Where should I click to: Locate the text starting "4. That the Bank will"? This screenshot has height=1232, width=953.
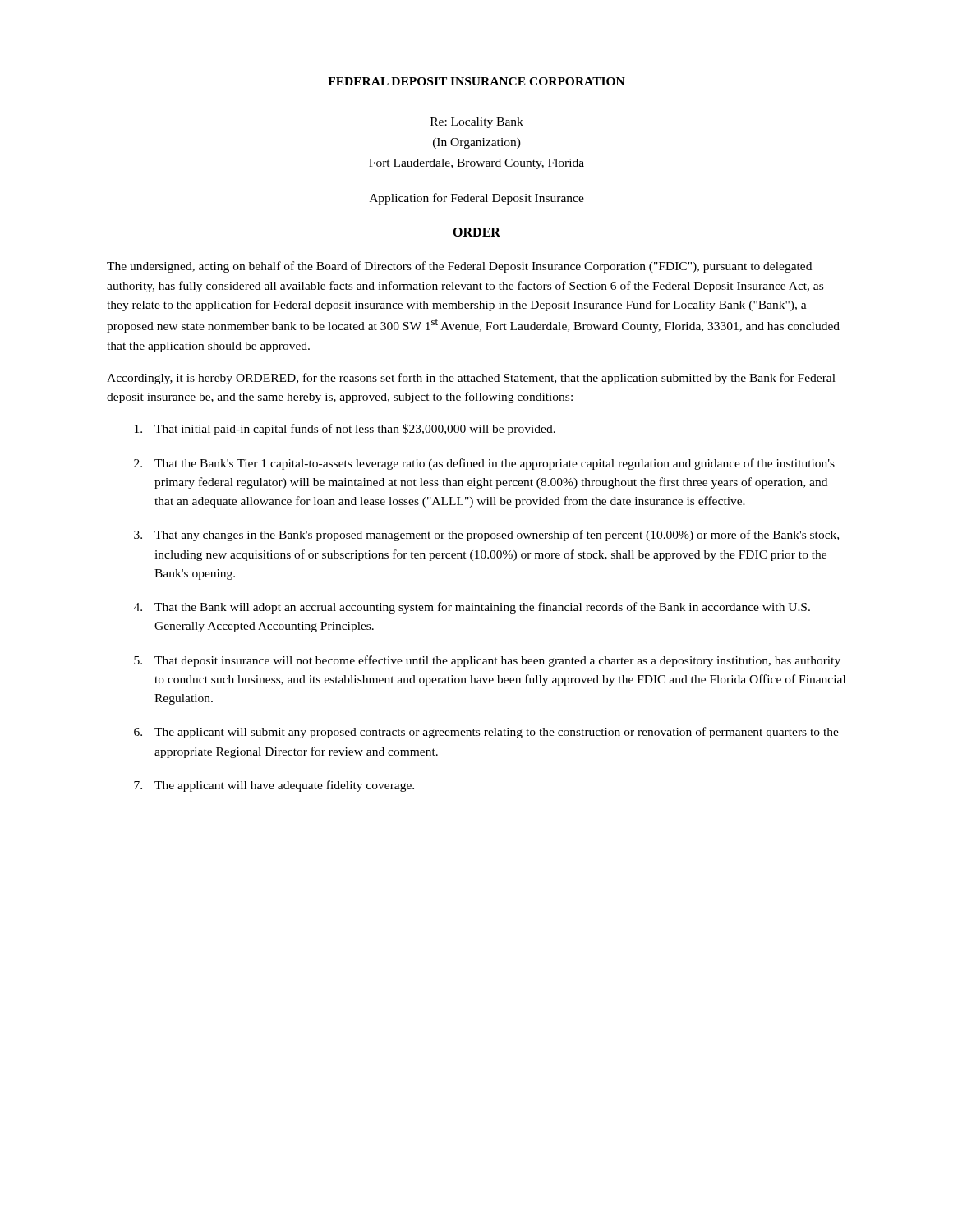pos(476,616)
